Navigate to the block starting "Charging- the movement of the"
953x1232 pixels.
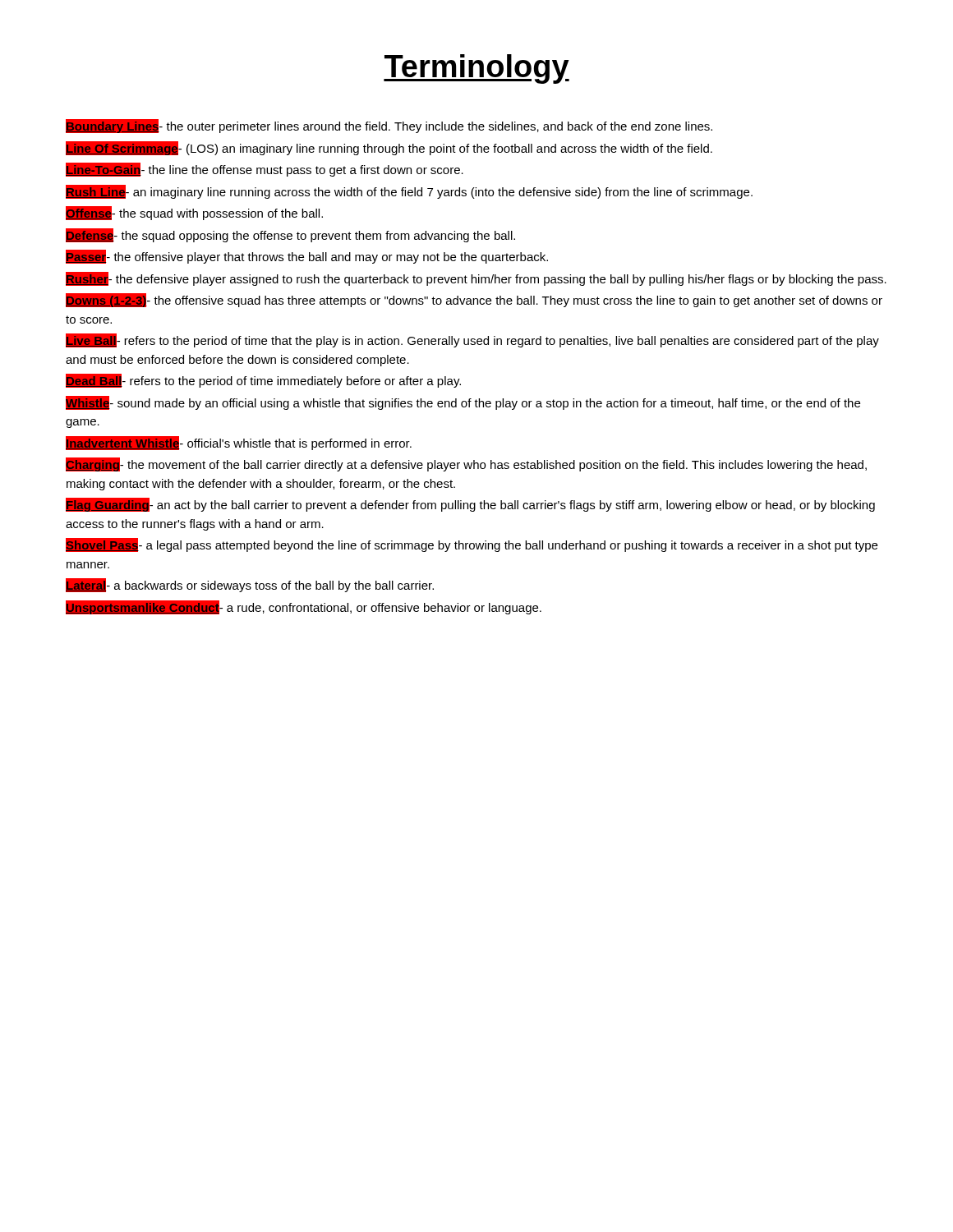pos(467,474)
